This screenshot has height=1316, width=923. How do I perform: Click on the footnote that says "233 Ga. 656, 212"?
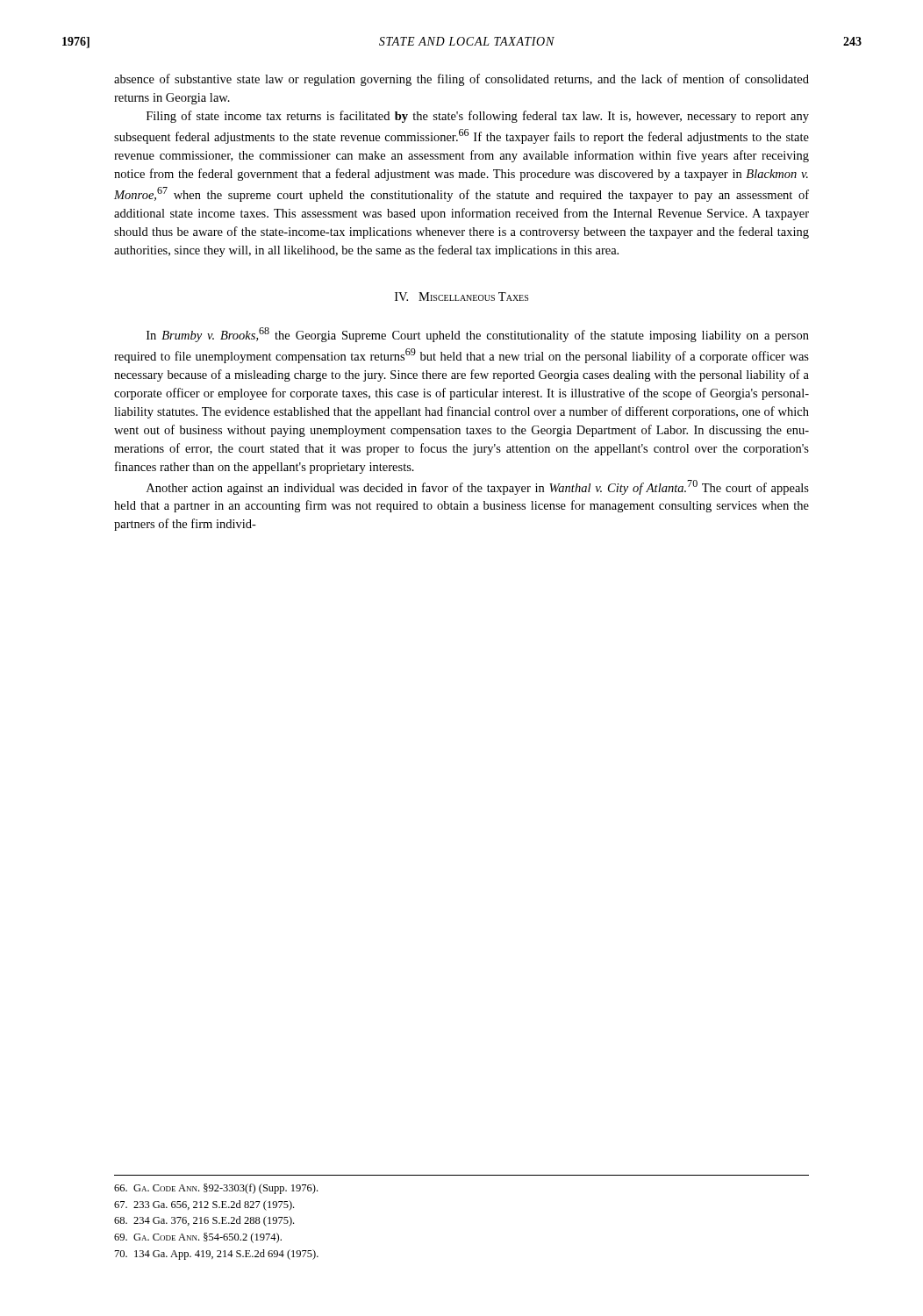pyautogui.click(x=205, y=1204)
